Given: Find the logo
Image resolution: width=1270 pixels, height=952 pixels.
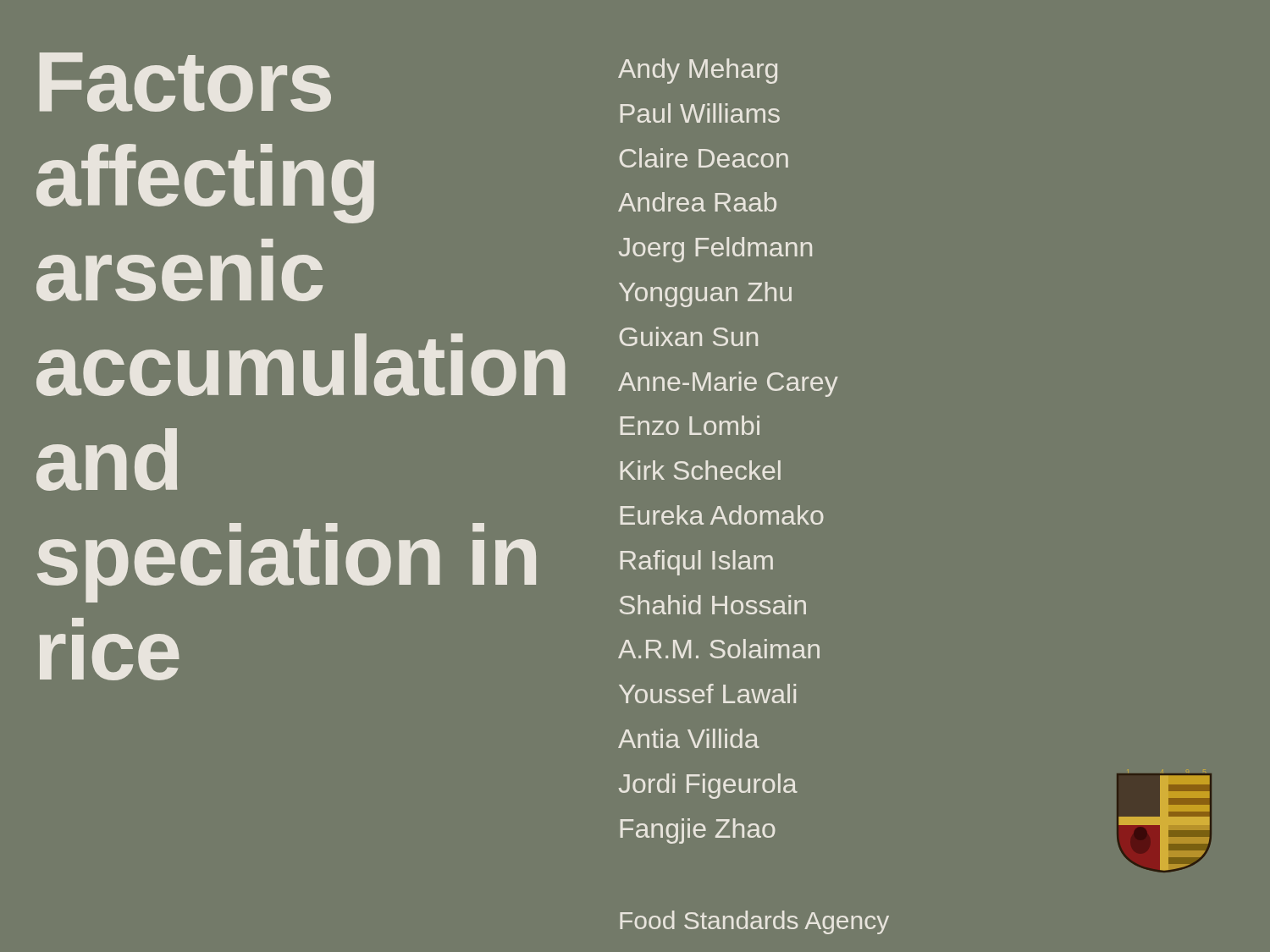Looking at the screenshot, I should coord(1164,821).
